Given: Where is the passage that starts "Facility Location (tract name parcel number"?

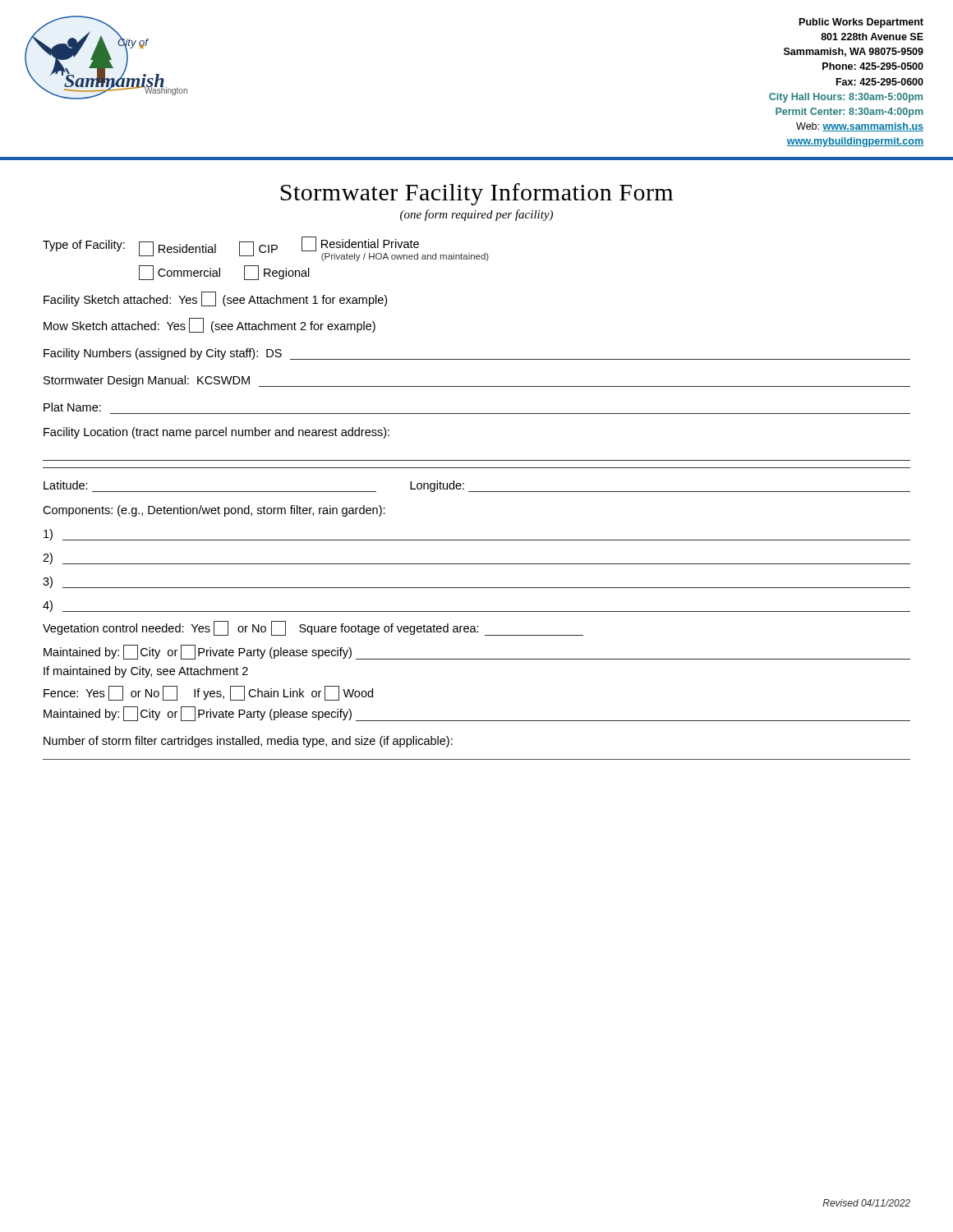Looking at the screenshot, I should 216,433.
